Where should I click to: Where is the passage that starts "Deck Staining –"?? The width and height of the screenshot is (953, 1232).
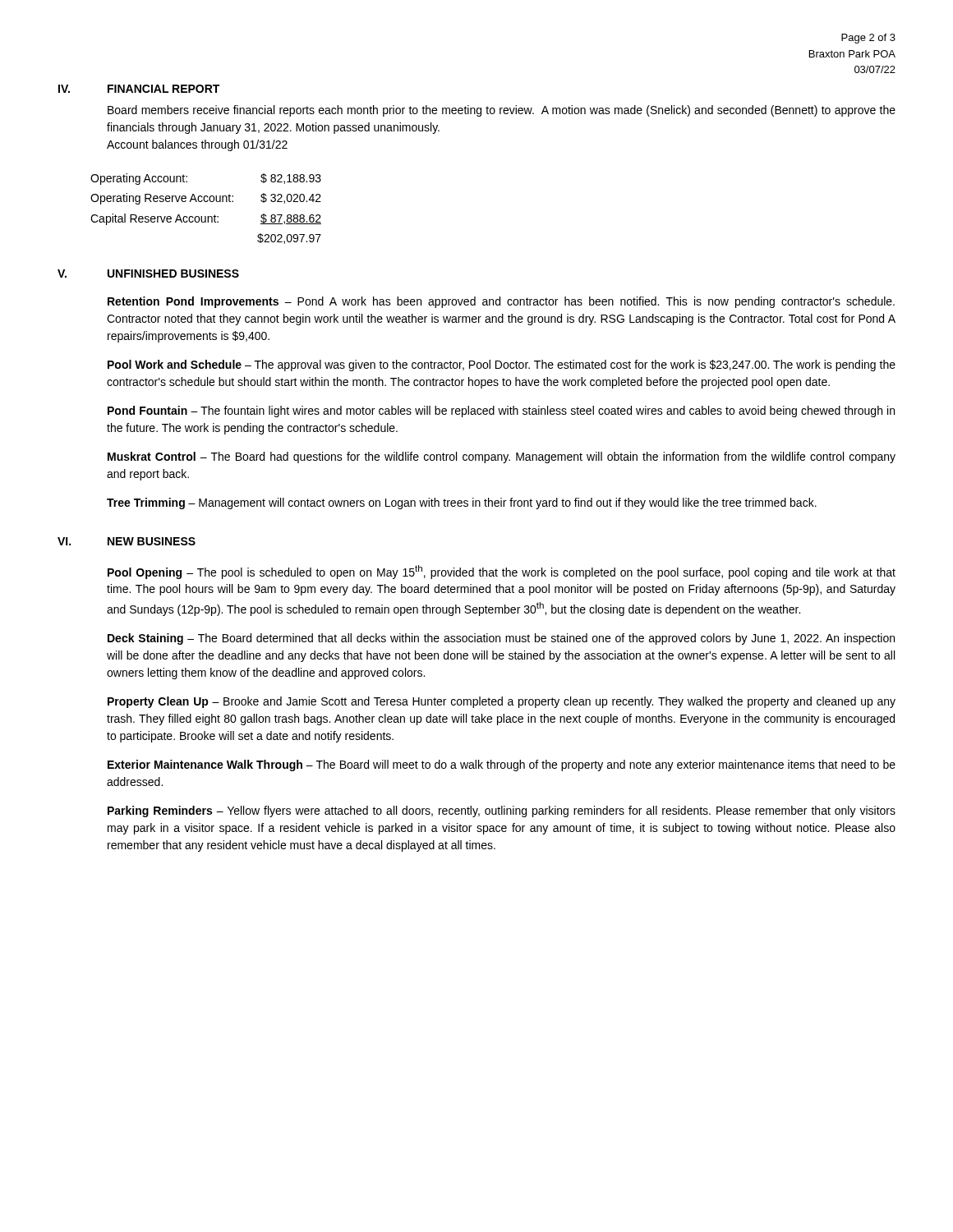point(501,655)
